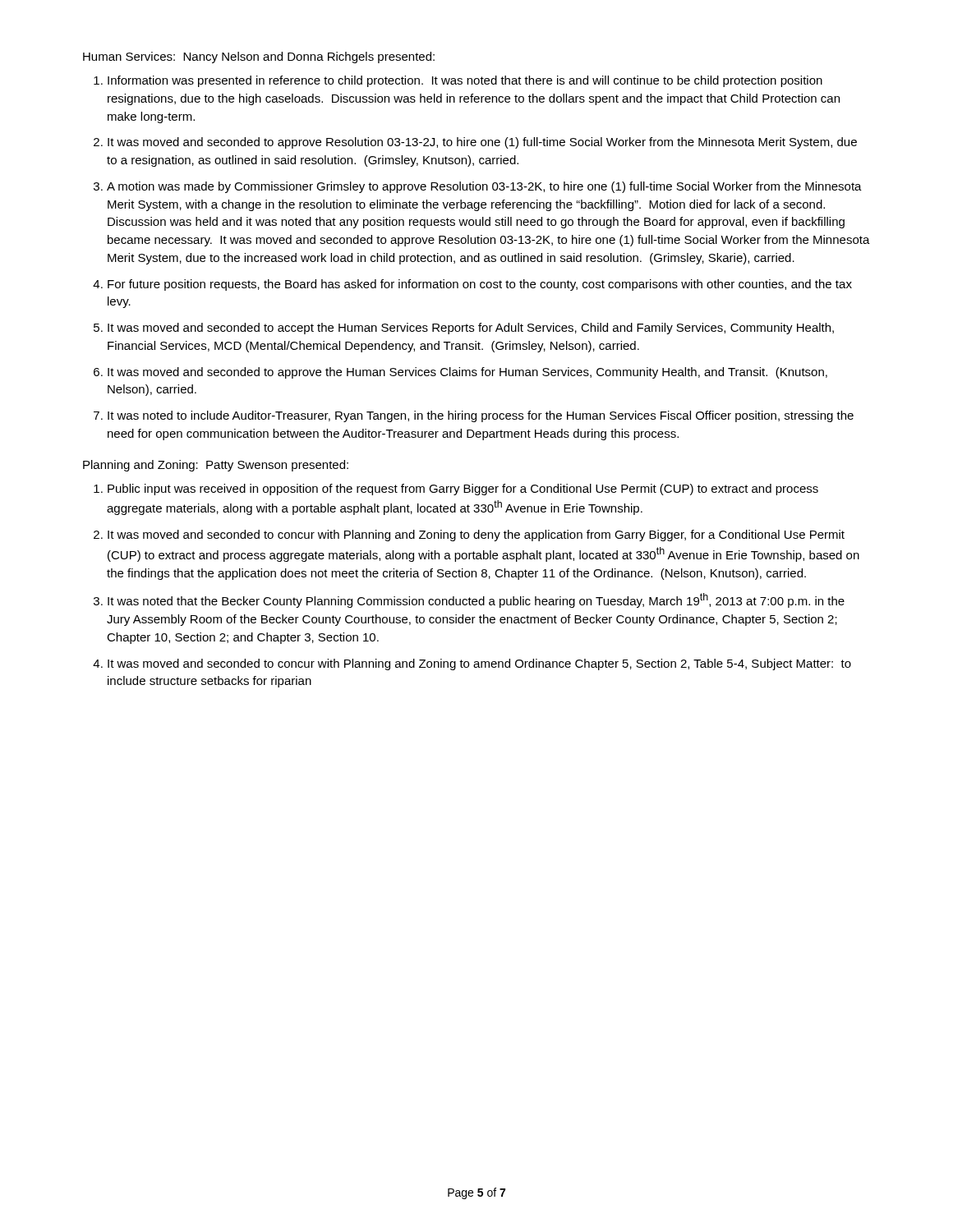Navigate to the block starting "Public input was received in opposition of the"
Viewport: 953px width, 1232px height.
click(x=463, y=498)
